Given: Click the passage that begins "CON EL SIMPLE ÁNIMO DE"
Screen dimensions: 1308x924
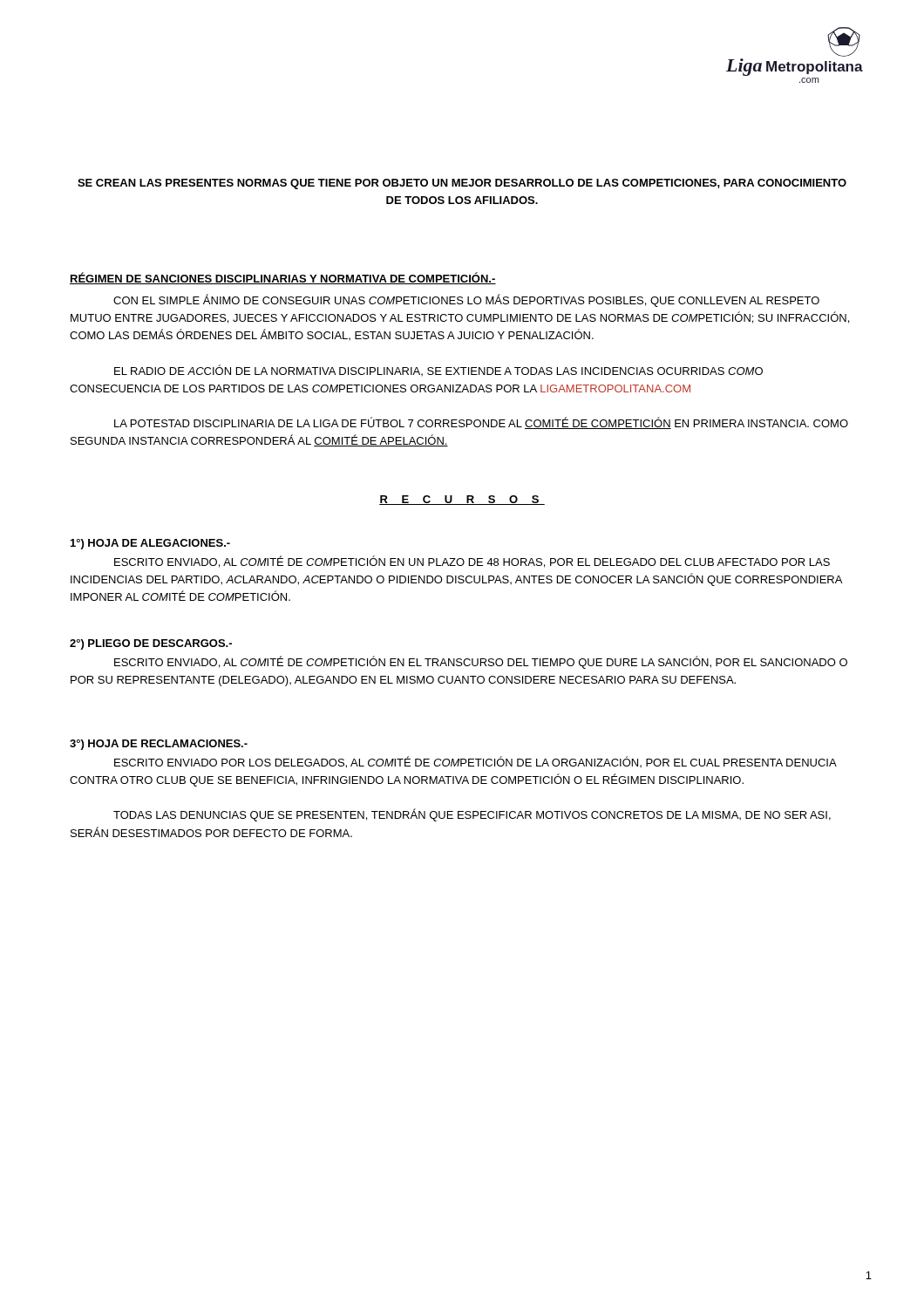Looking at the screenshot, I should [x=460, y=371].
